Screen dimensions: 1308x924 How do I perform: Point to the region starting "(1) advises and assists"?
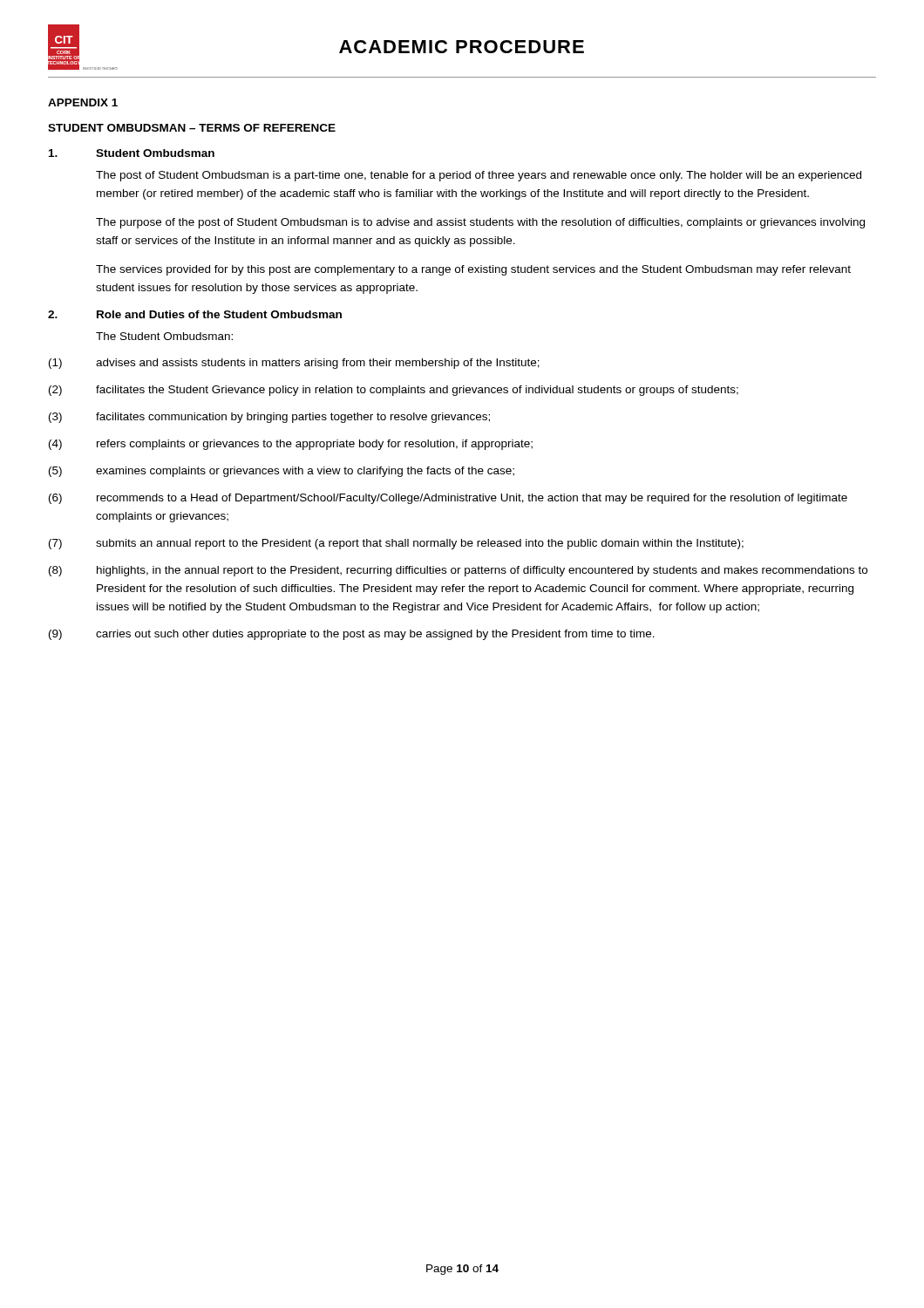point(462,364)
